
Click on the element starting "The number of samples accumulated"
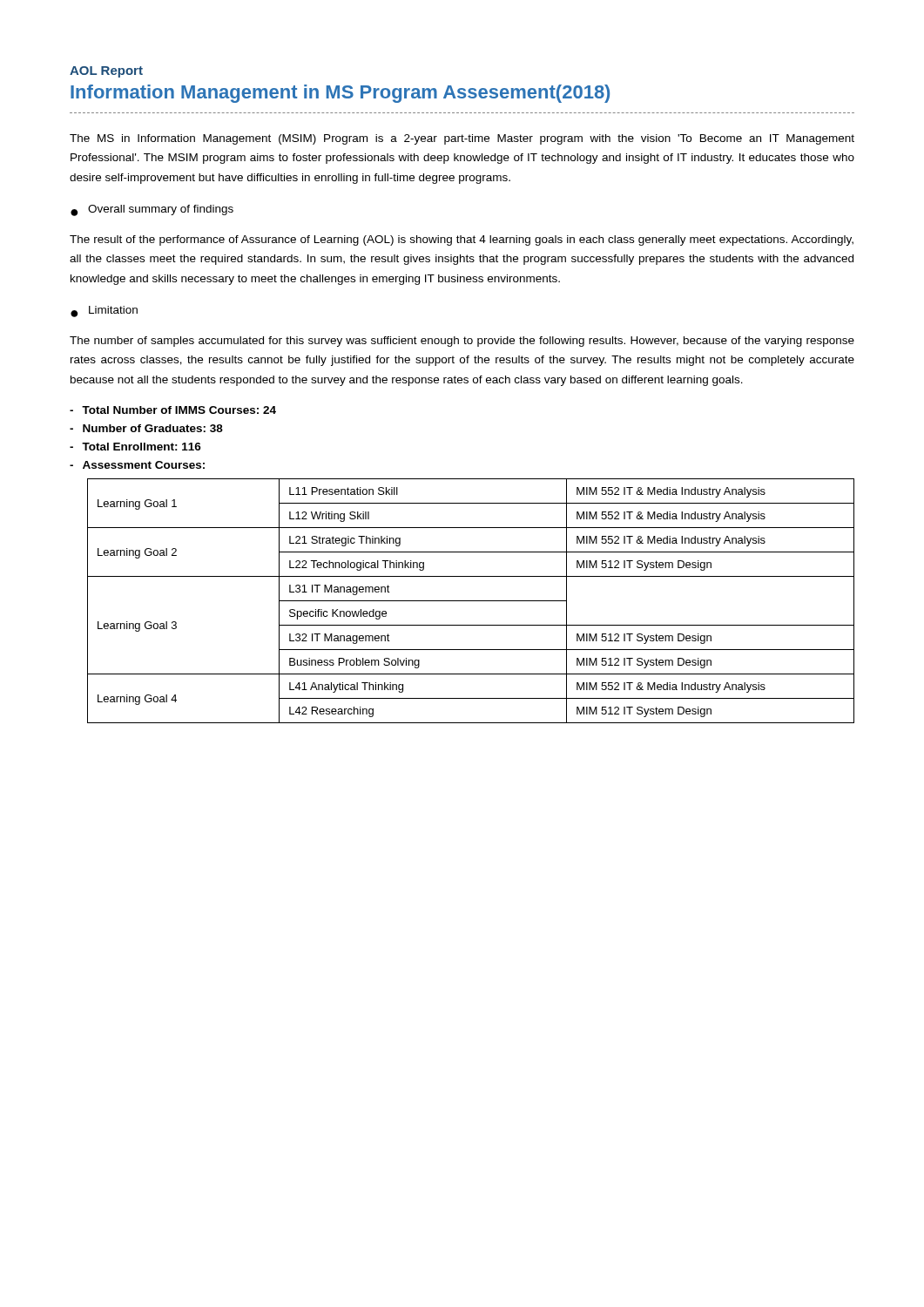462,360
